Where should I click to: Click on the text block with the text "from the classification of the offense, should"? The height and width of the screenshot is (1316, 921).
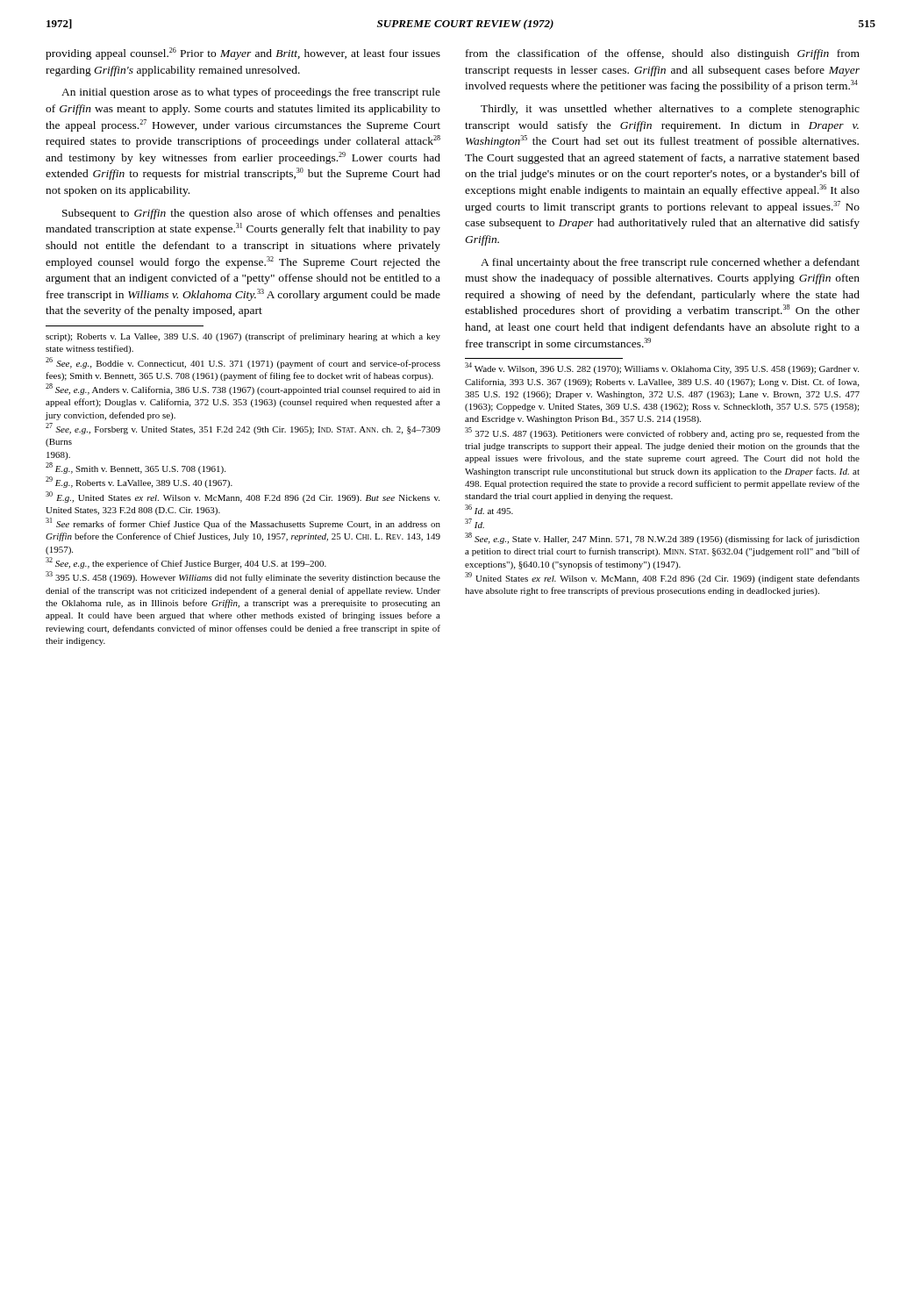(x=662, y=199)
